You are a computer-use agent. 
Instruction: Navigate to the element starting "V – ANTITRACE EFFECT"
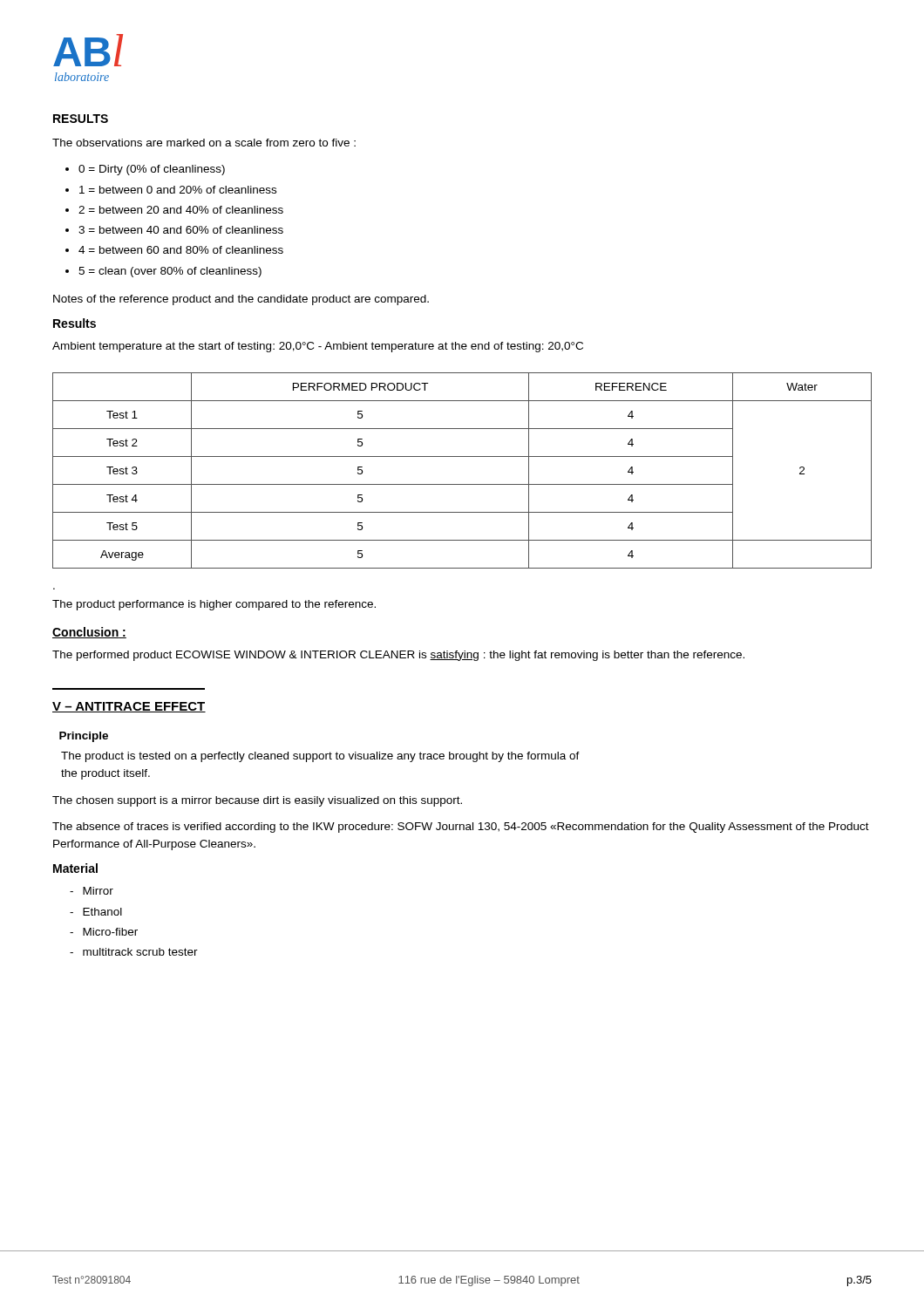[x=129, y=706]
